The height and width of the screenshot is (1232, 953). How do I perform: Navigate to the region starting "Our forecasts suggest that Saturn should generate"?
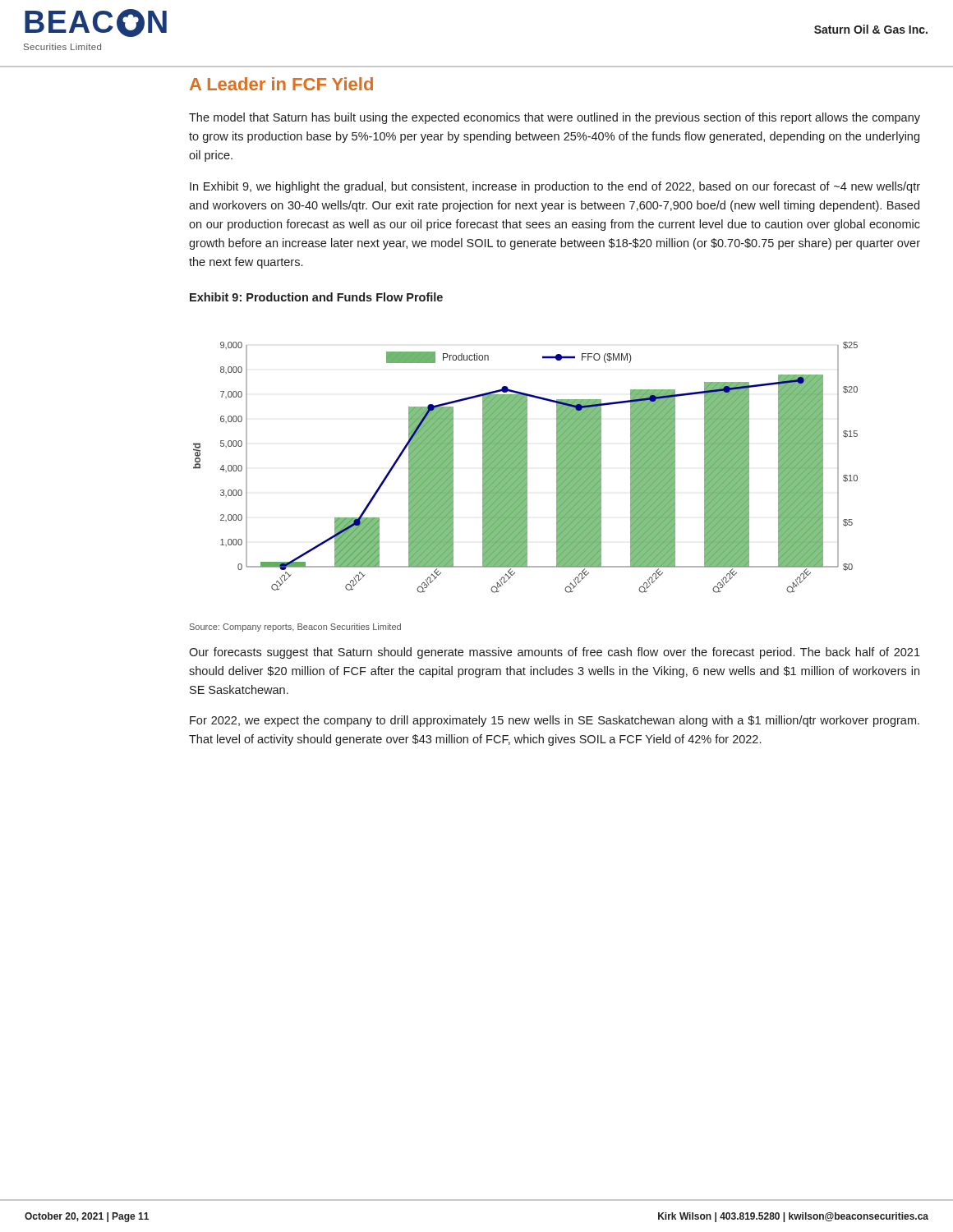click(555, 671)
